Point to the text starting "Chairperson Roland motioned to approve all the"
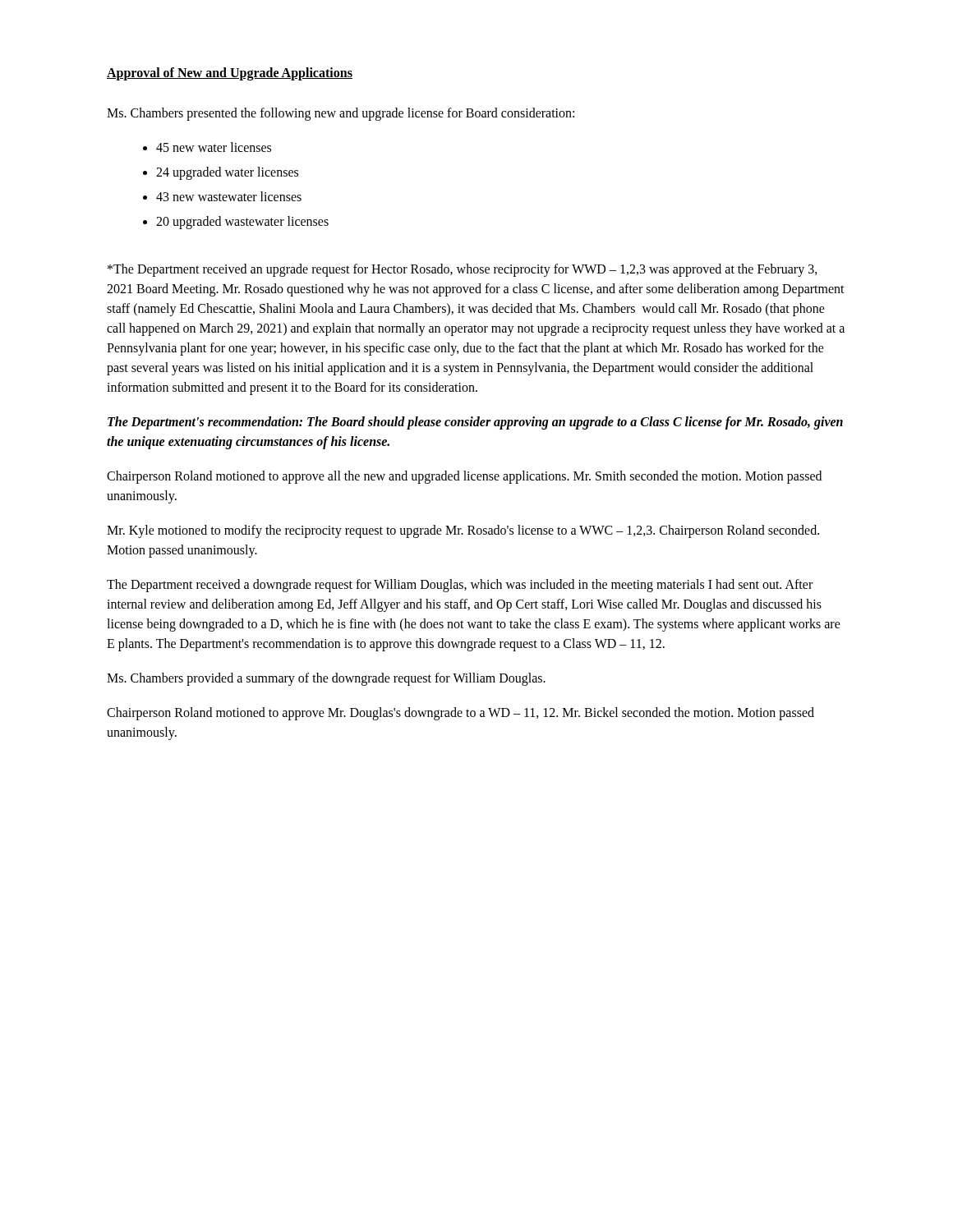953x1232 pixels. [x=464, y=486]
